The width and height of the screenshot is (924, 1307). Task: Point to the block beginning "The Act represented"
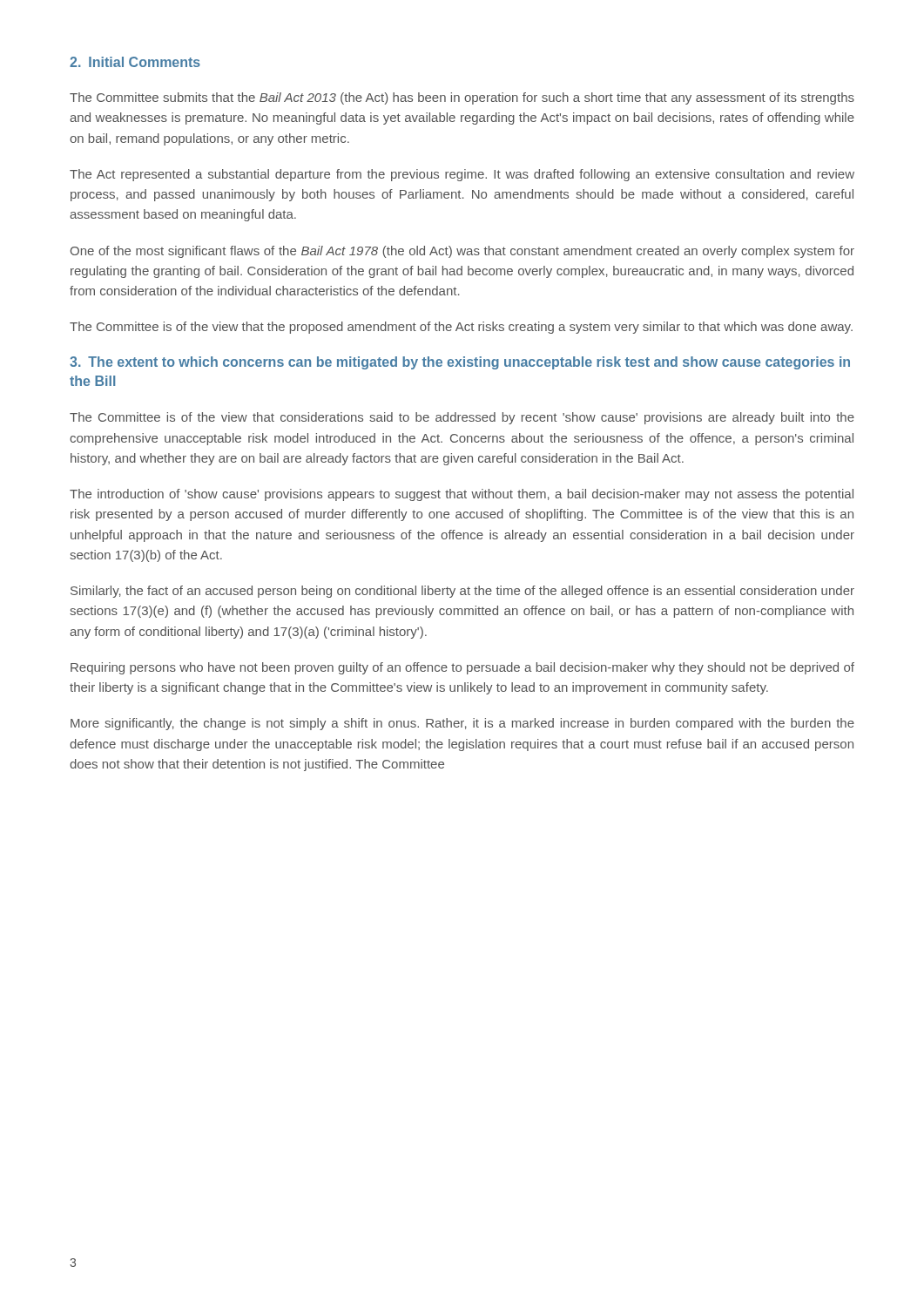click(462, 194)
